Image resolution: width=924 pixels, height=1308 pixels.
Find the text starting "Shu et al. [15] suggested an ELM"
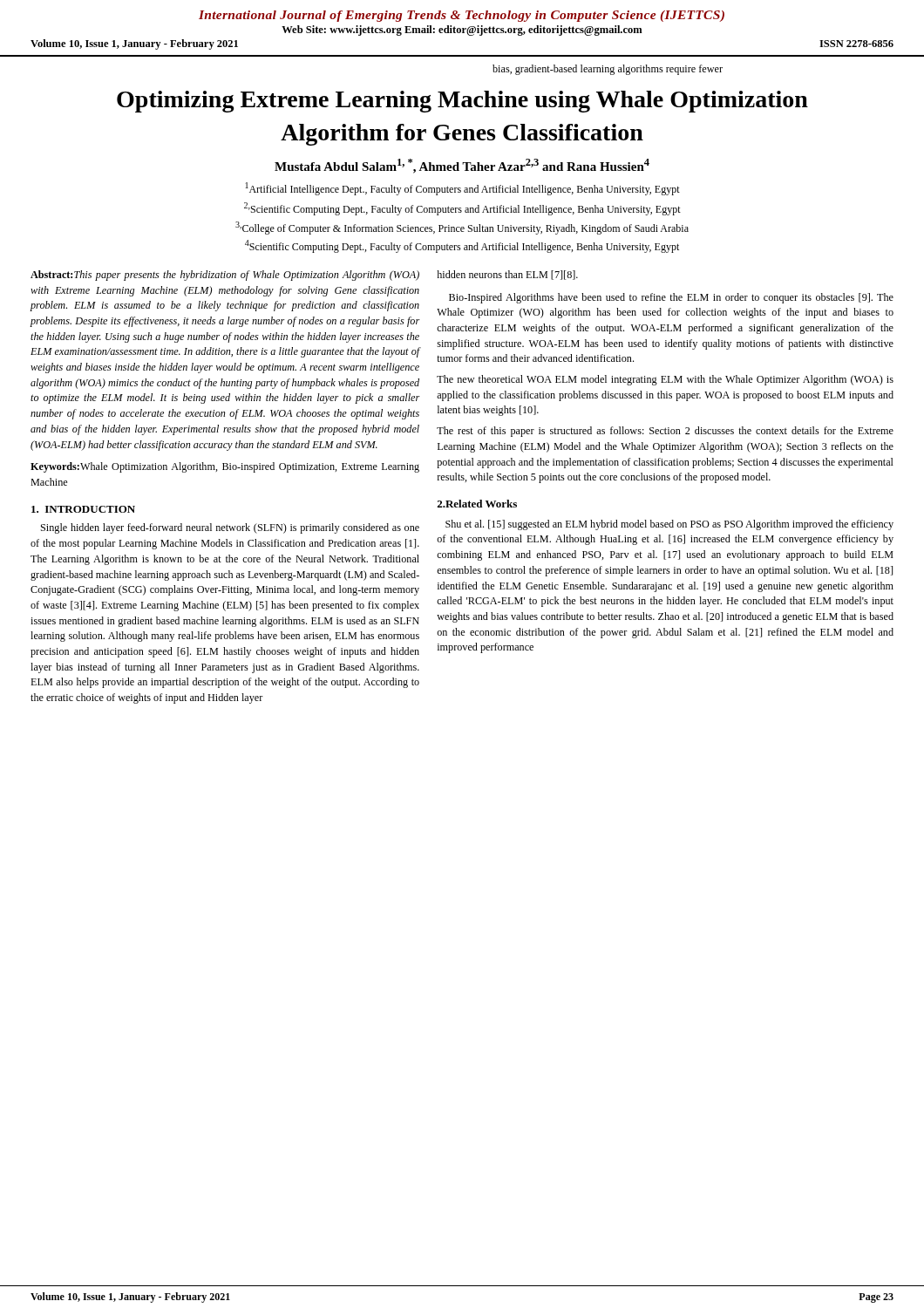pyautogui.click(x=665, y=586)
